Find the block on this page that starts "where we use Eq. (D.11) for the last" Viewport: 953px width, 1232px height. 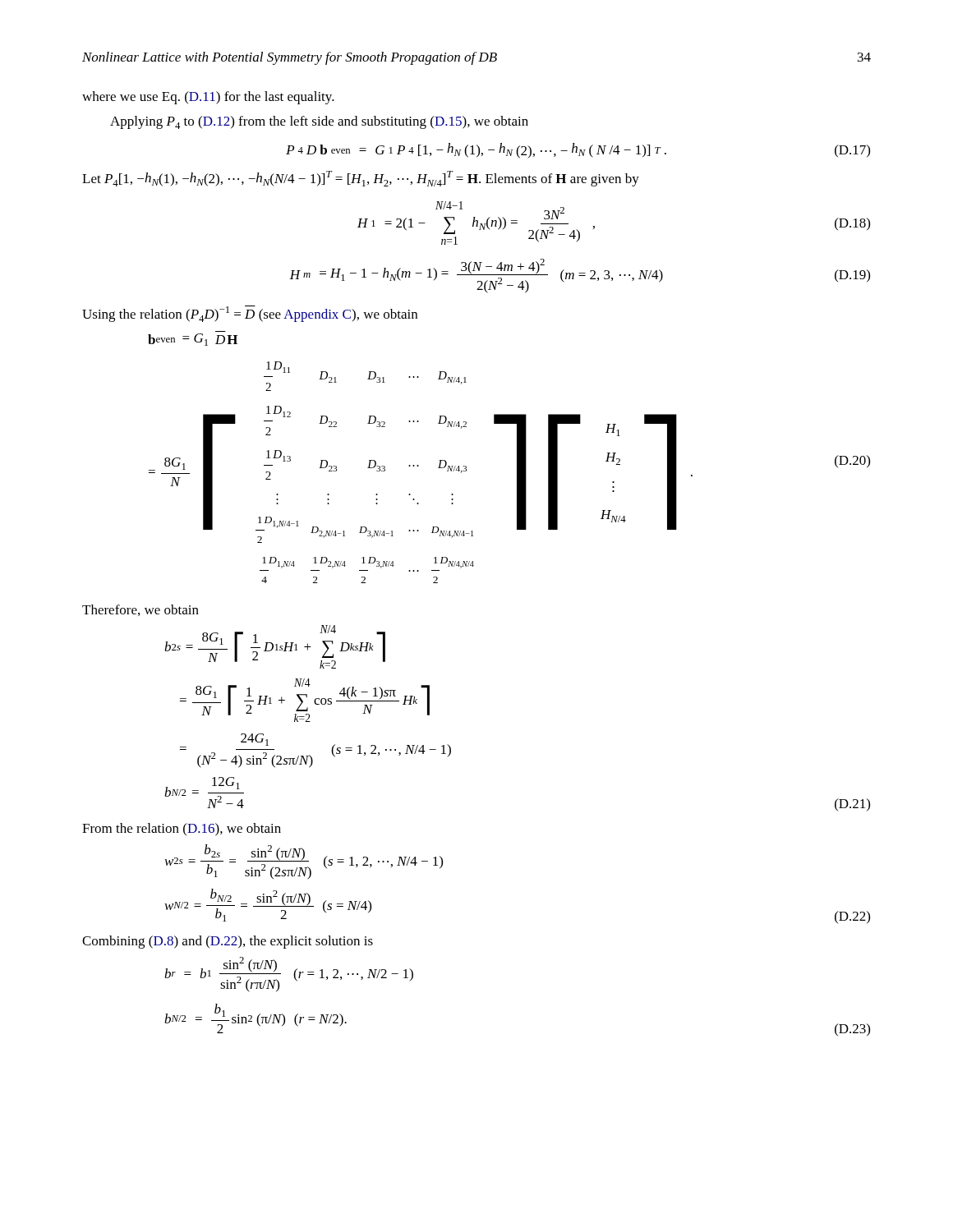click(208, 97)
